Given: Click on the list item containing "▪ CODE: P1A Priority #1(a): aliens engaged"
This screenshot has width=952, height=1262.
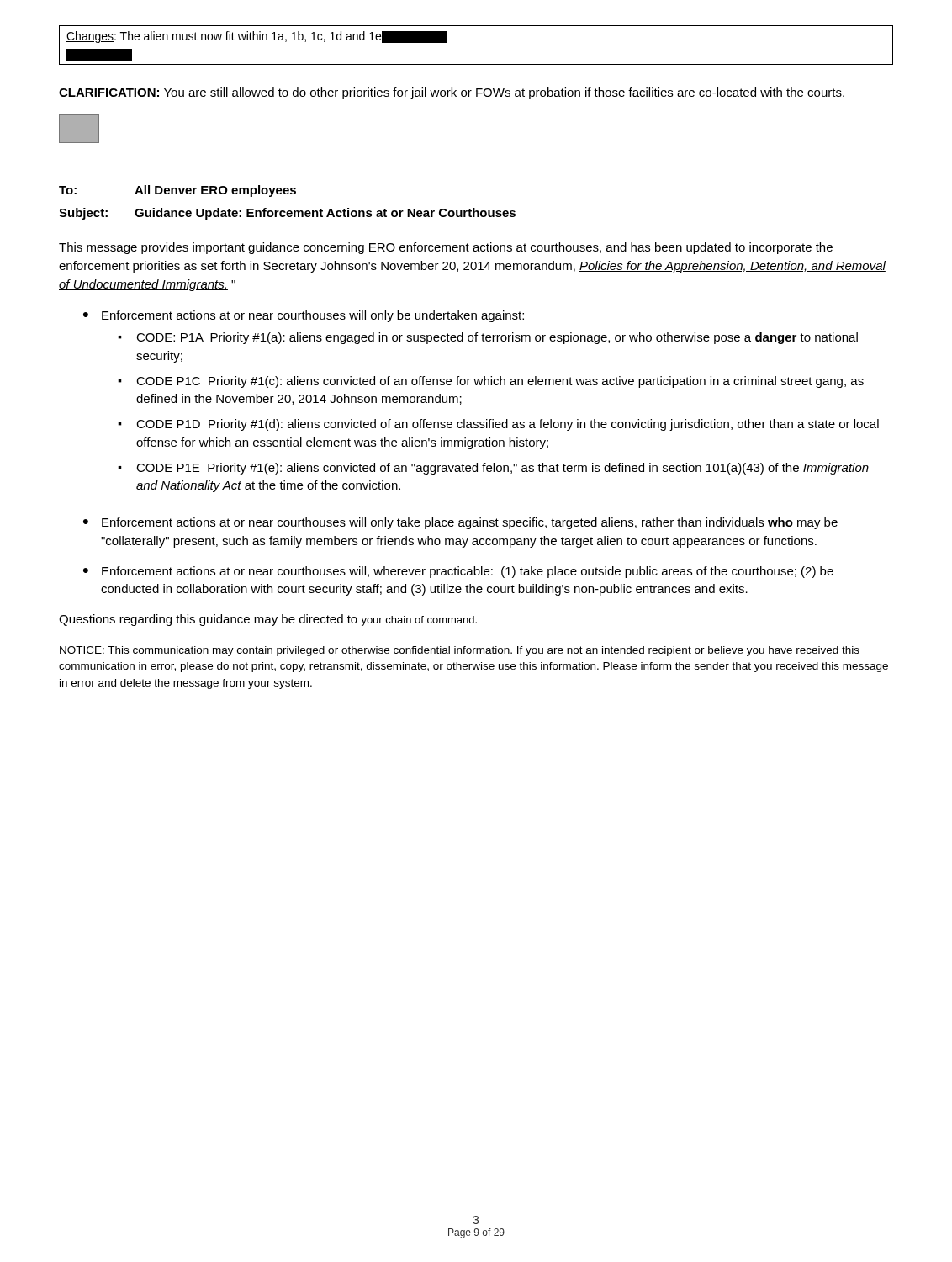Looking at the screenshot, I should (505, 346).
